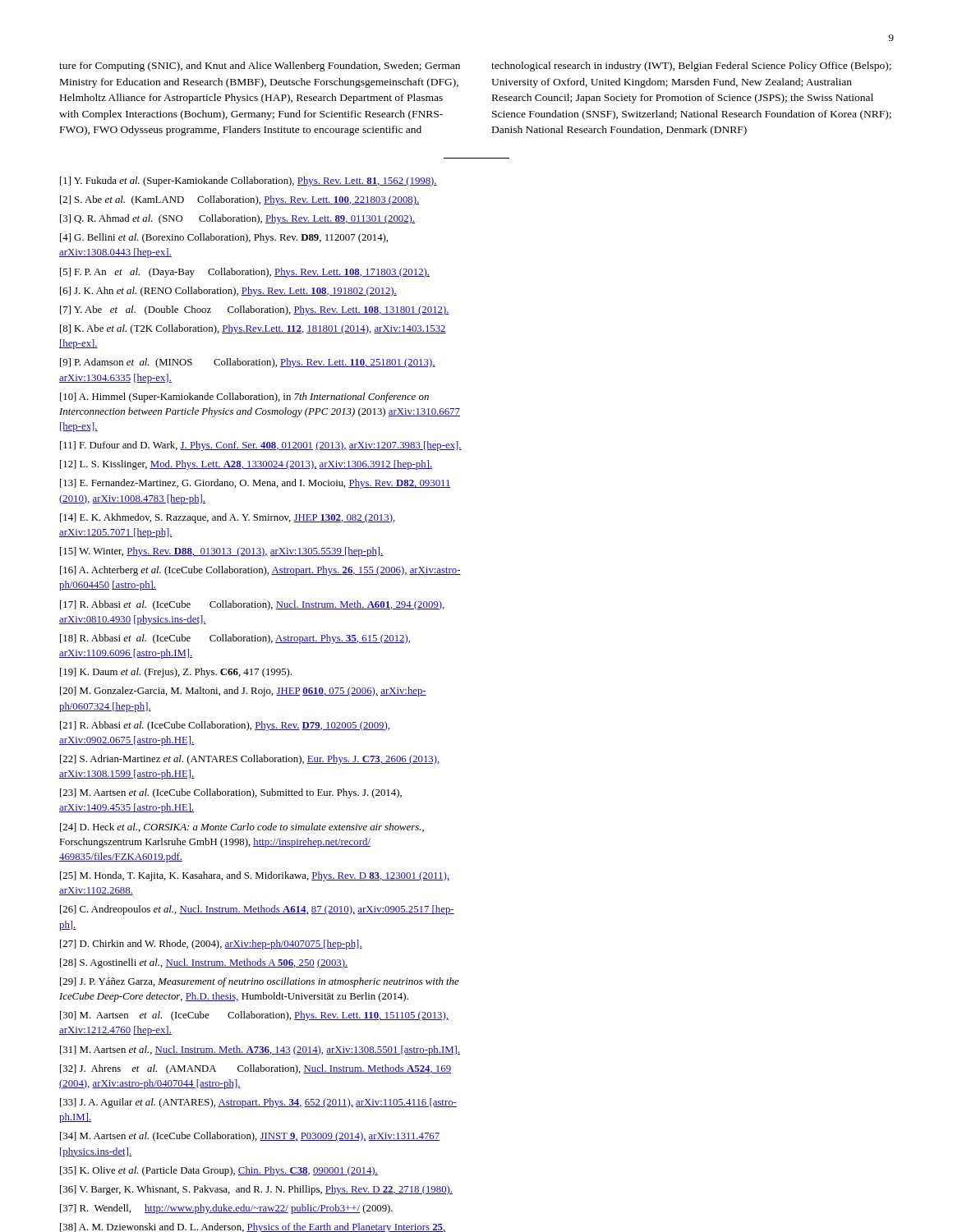Select the list item containing "[12] L. S. Kisslinger,"
953x1232 pixels.
click(x=246, y=464)
